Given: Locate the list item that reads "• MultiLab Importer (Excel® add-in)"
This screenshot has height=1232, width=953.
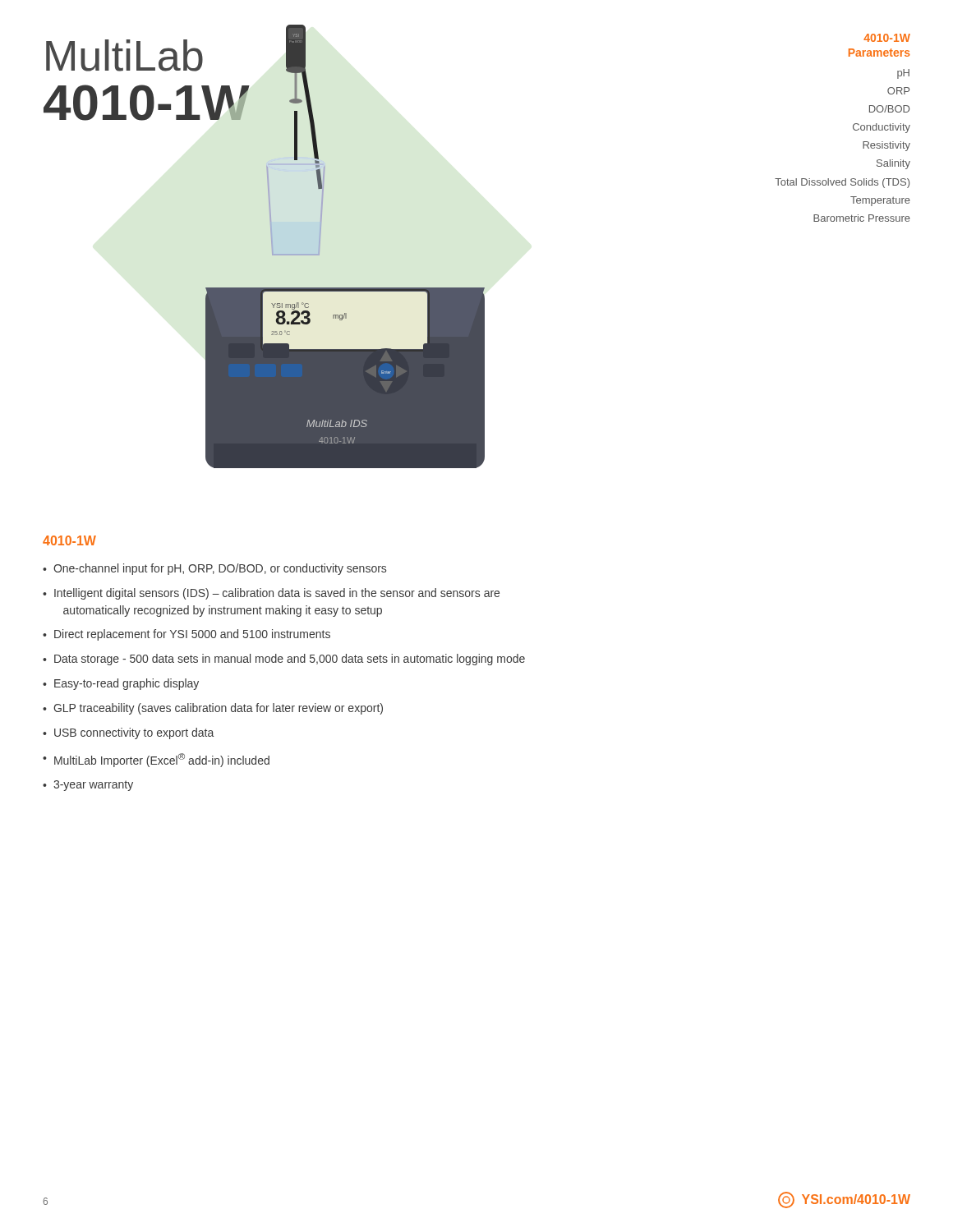Looking at the screenshot, I should click(x=156, y=759).
